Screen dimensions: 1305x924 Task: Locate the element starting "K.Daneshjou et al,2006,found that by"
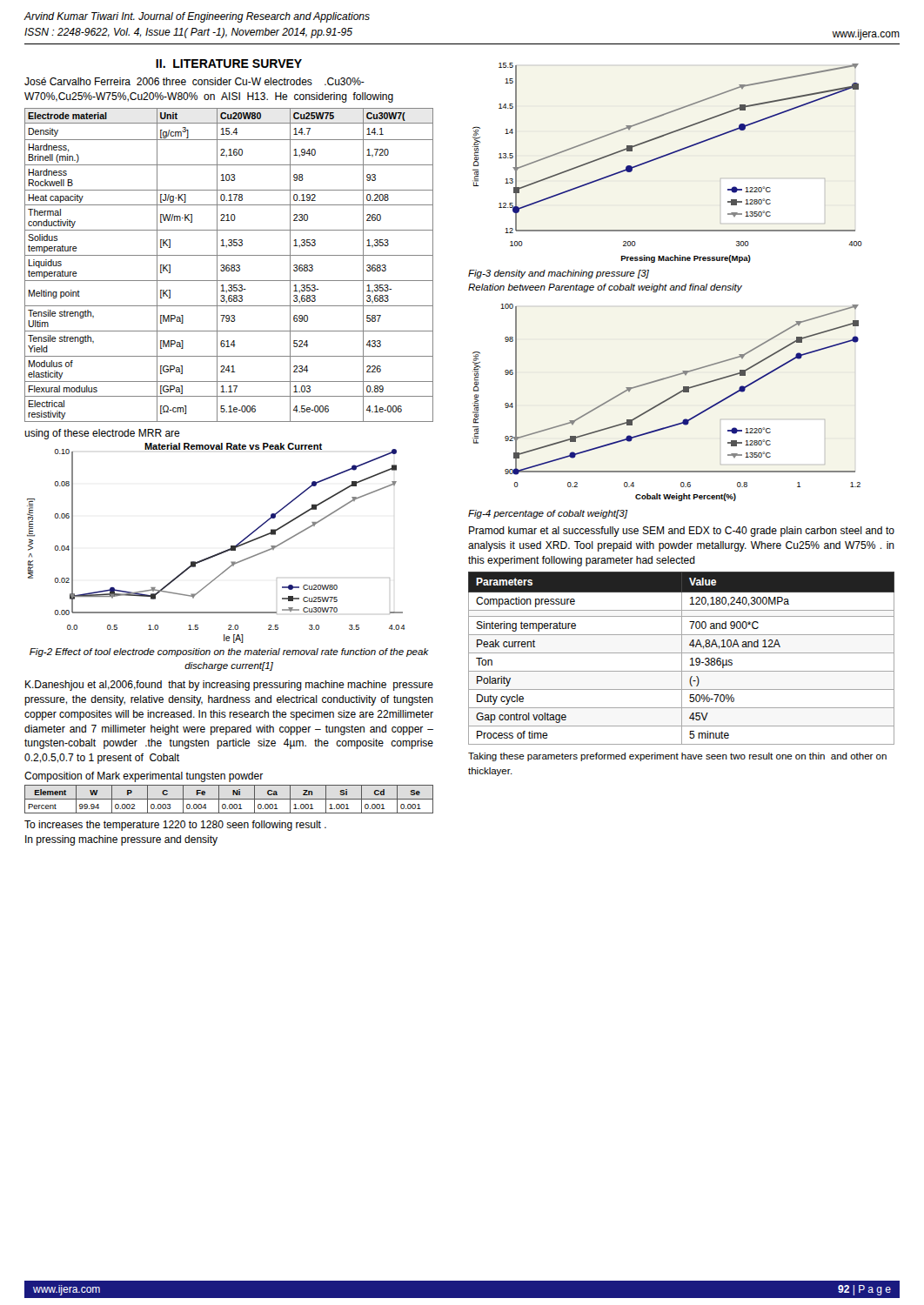[229, 721]
